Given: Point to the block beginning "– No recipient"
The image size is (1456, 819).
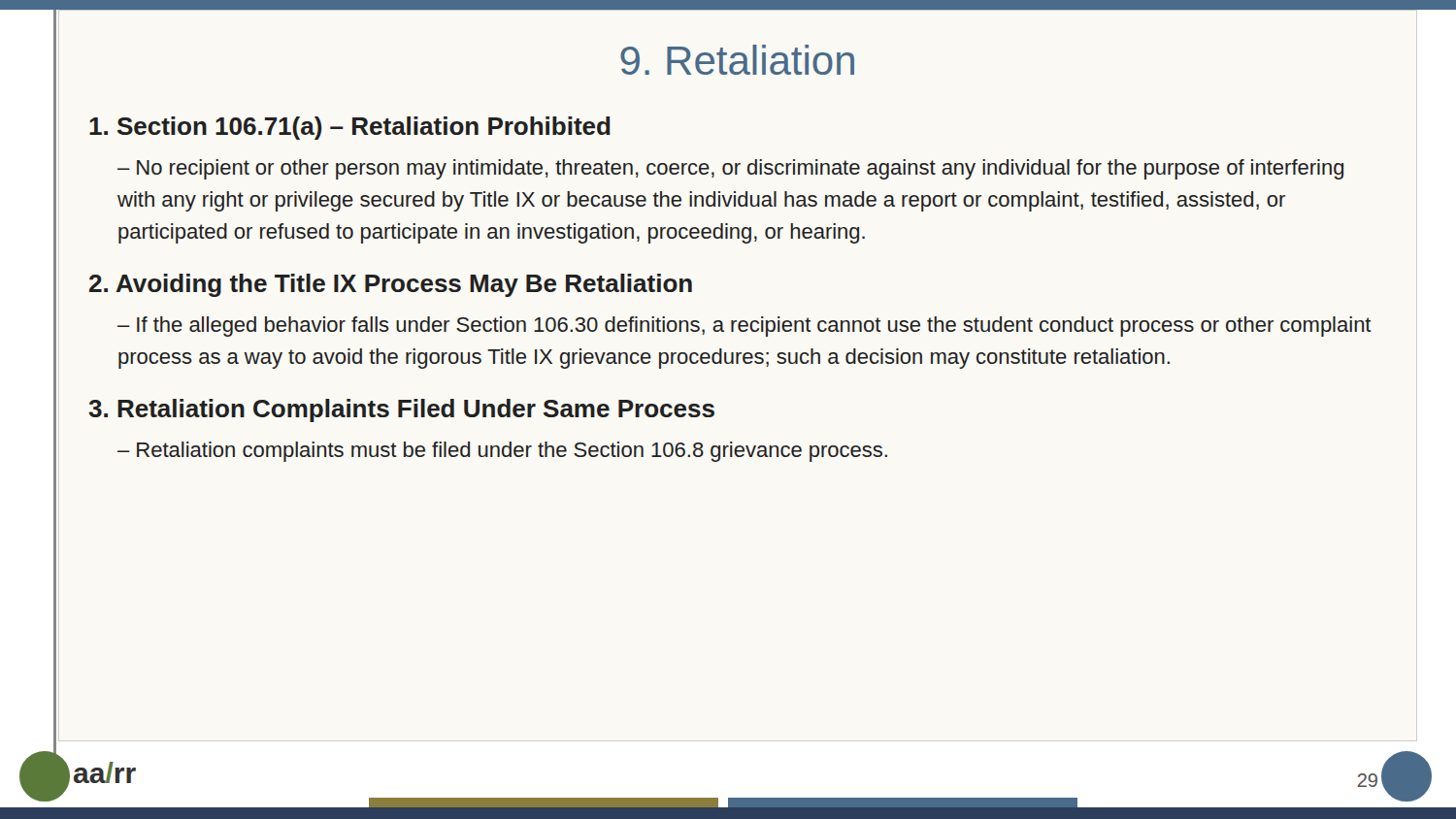Looking at the screenshot, I should pyautogui.click(x=731, y=199).
